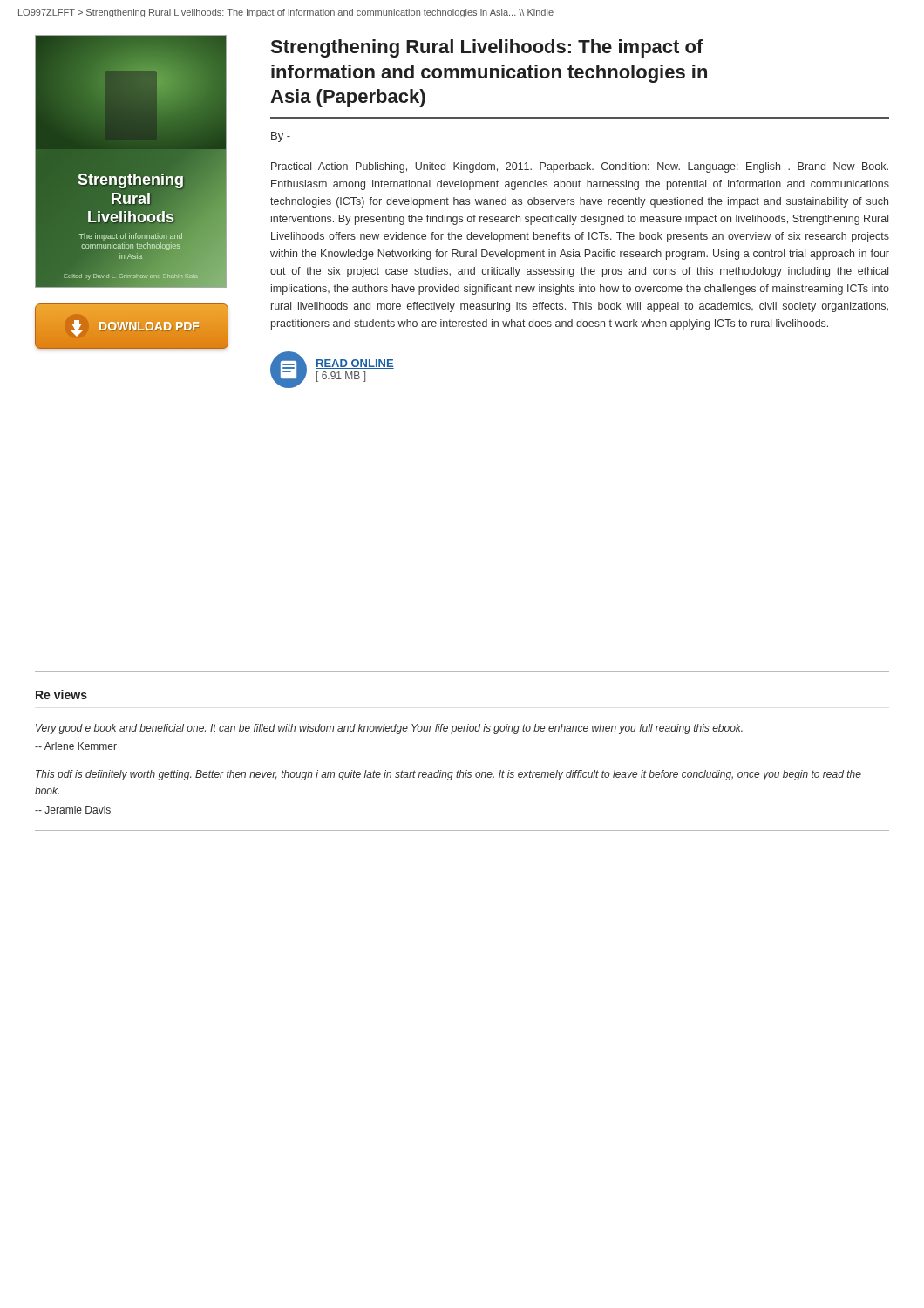
Task: Where does it say "Arlene Kemmer"?
Action: (81, 747)
